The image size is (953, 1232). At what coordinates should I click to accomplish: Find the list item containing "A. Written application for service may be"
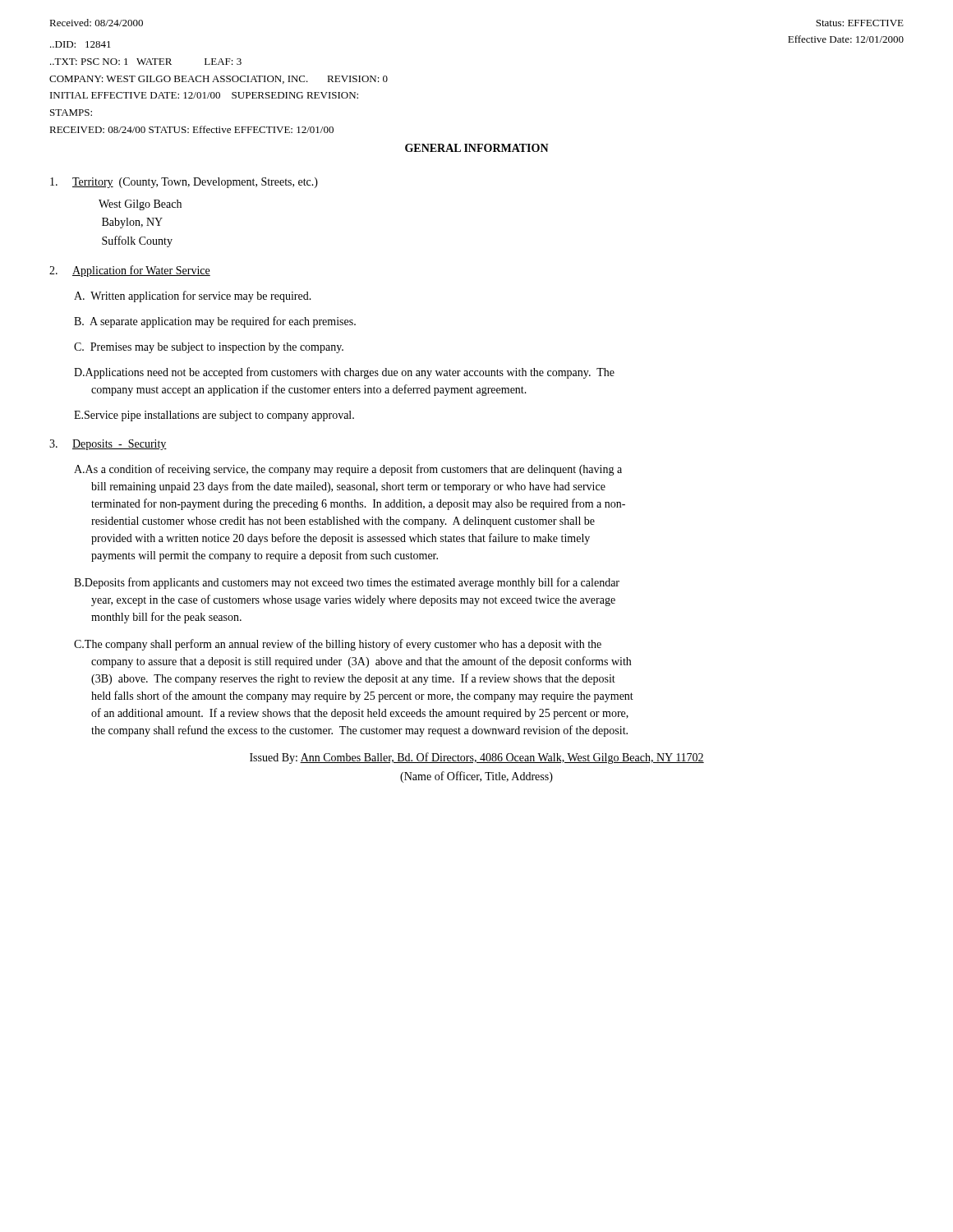pyautogui.click(x=193, y=296)
